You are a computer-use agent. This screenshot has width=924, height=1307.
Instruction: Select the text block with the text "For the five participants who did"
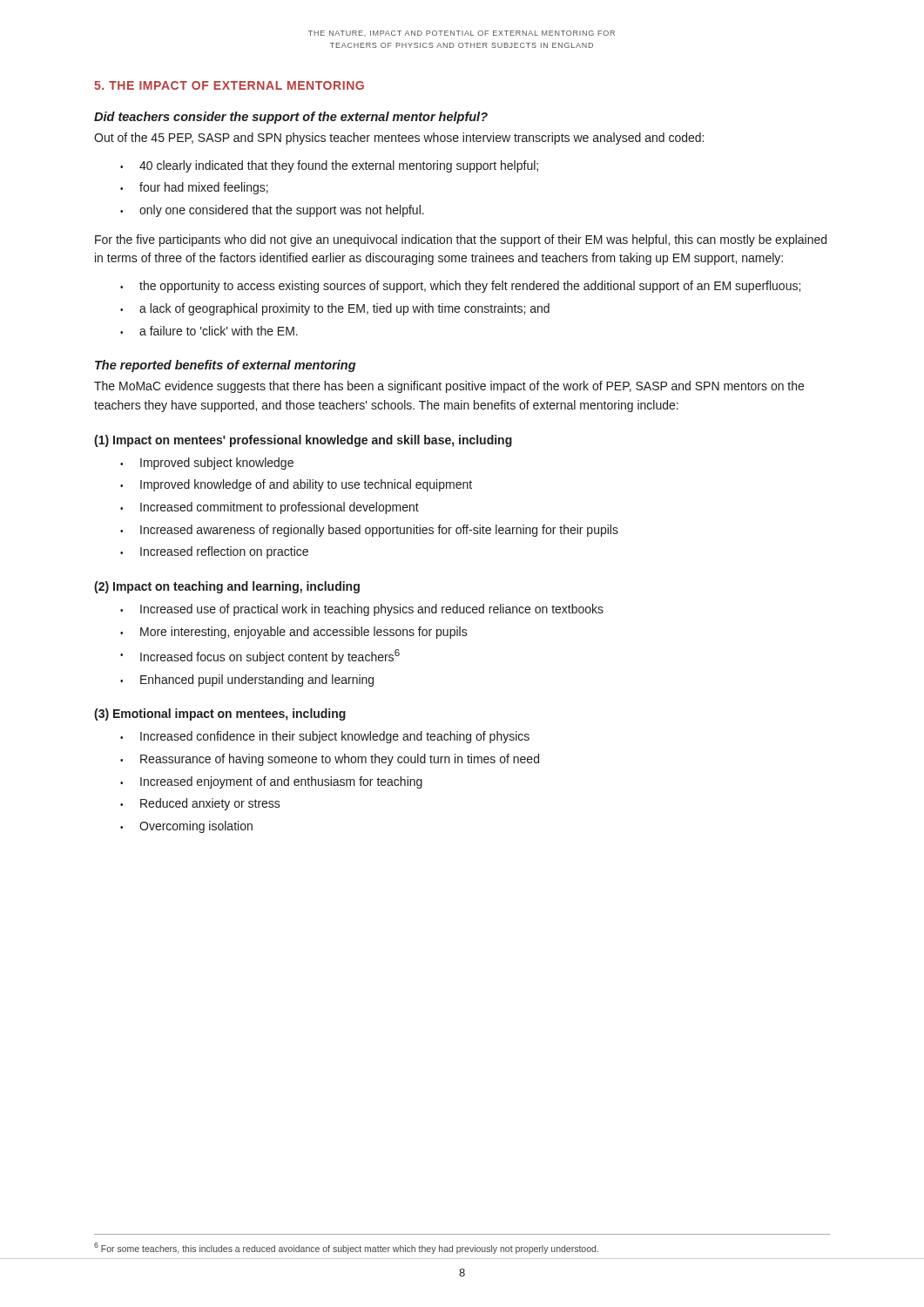461,249
